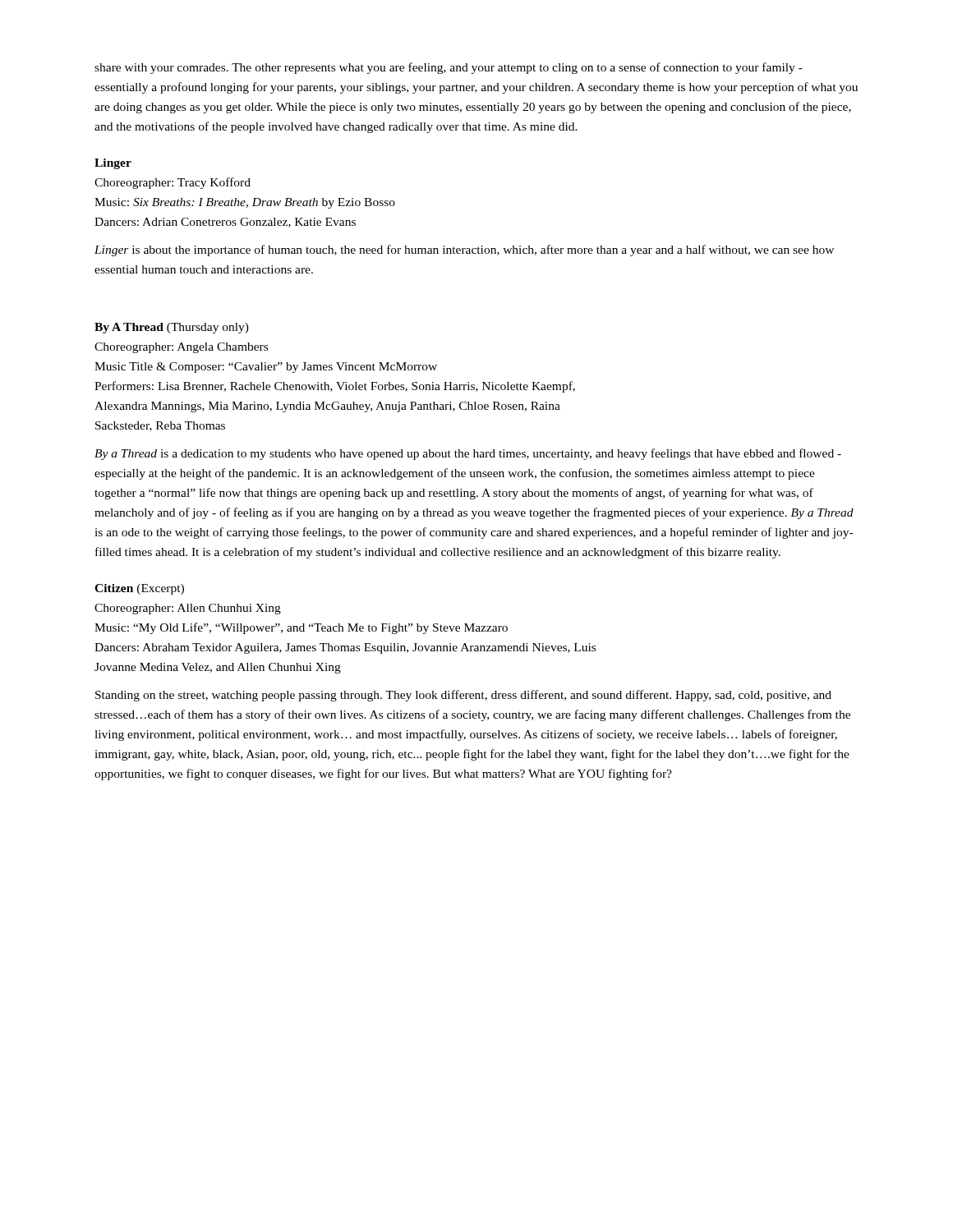Find the section header with the text "By A Thread"
The image size is (953, 1232).
point(172,327)
